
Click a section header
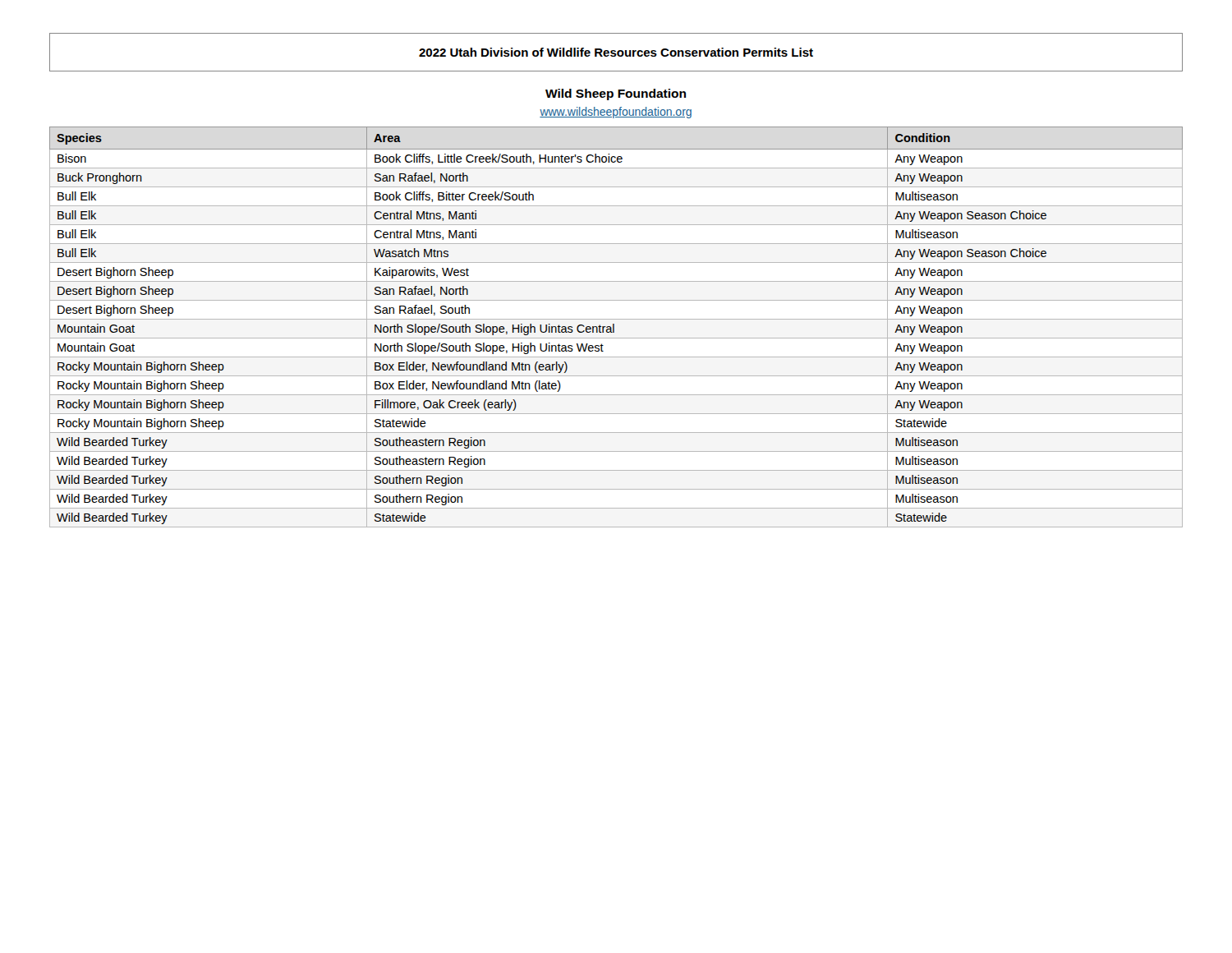point(616,93)
